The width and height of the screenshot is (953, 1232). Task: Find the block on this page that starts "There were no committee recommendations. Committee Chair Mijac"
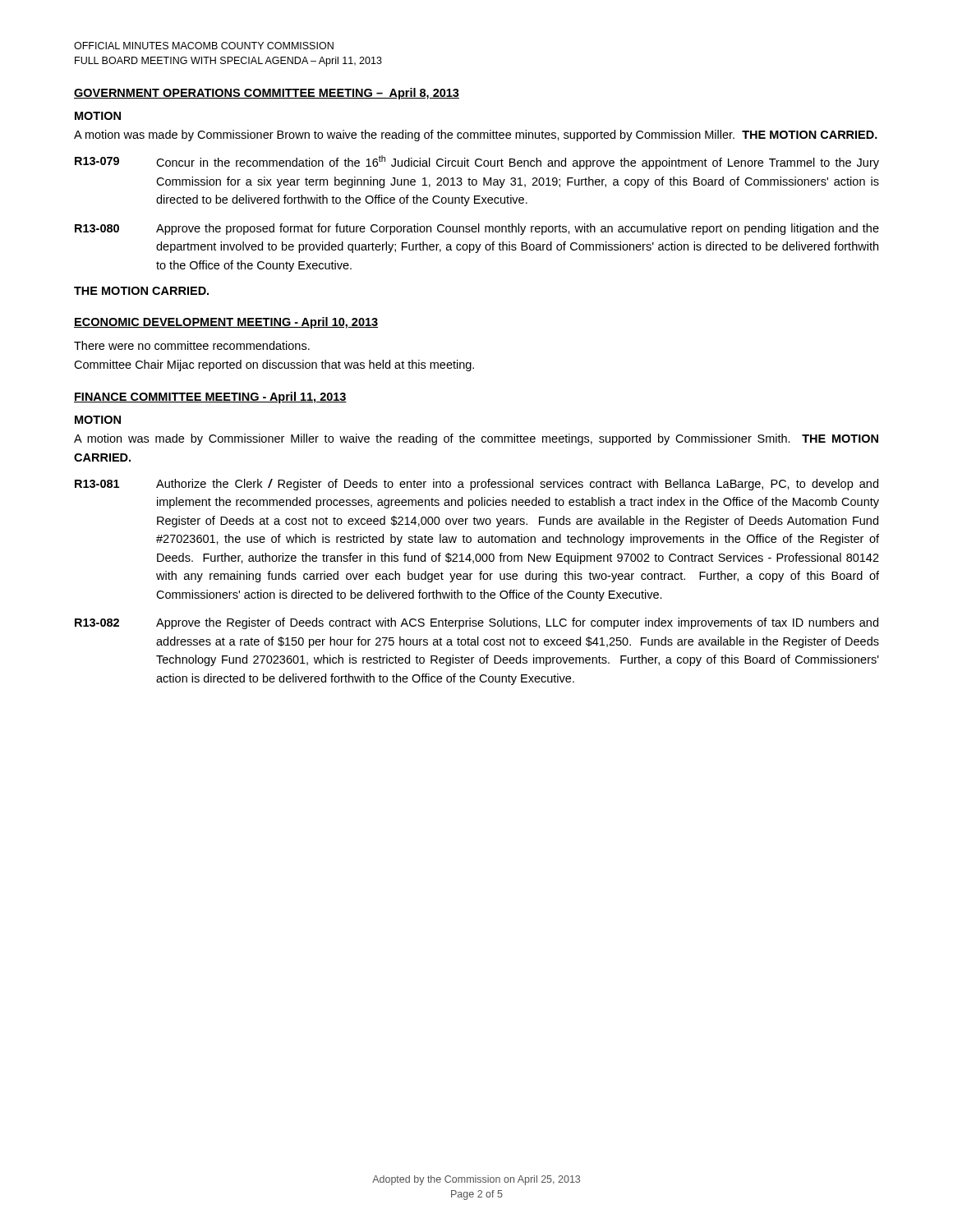coord(275,355)
